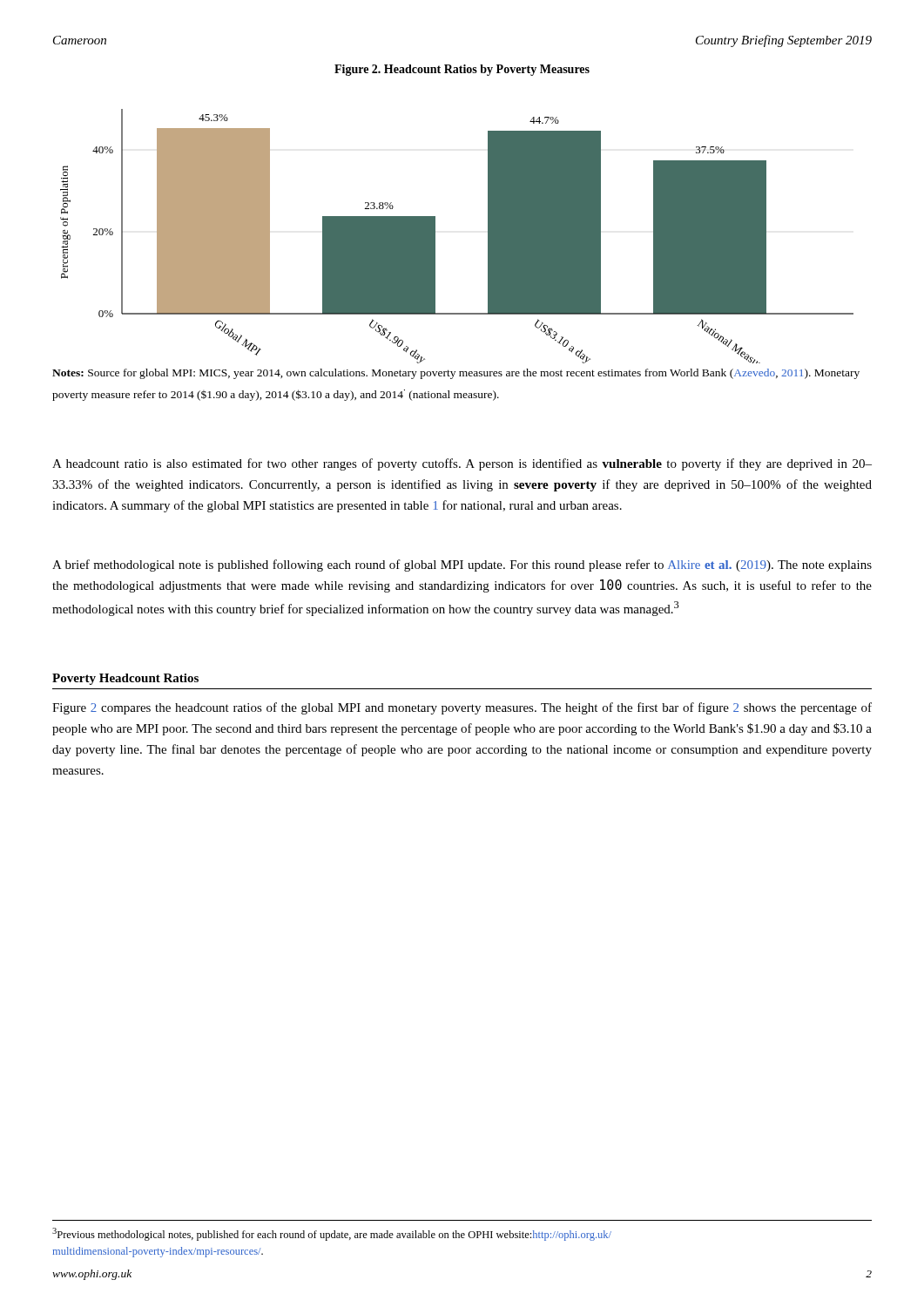Locate the caption with the text "Figure 2. Headcount Ratios by"

coord(462,69)
